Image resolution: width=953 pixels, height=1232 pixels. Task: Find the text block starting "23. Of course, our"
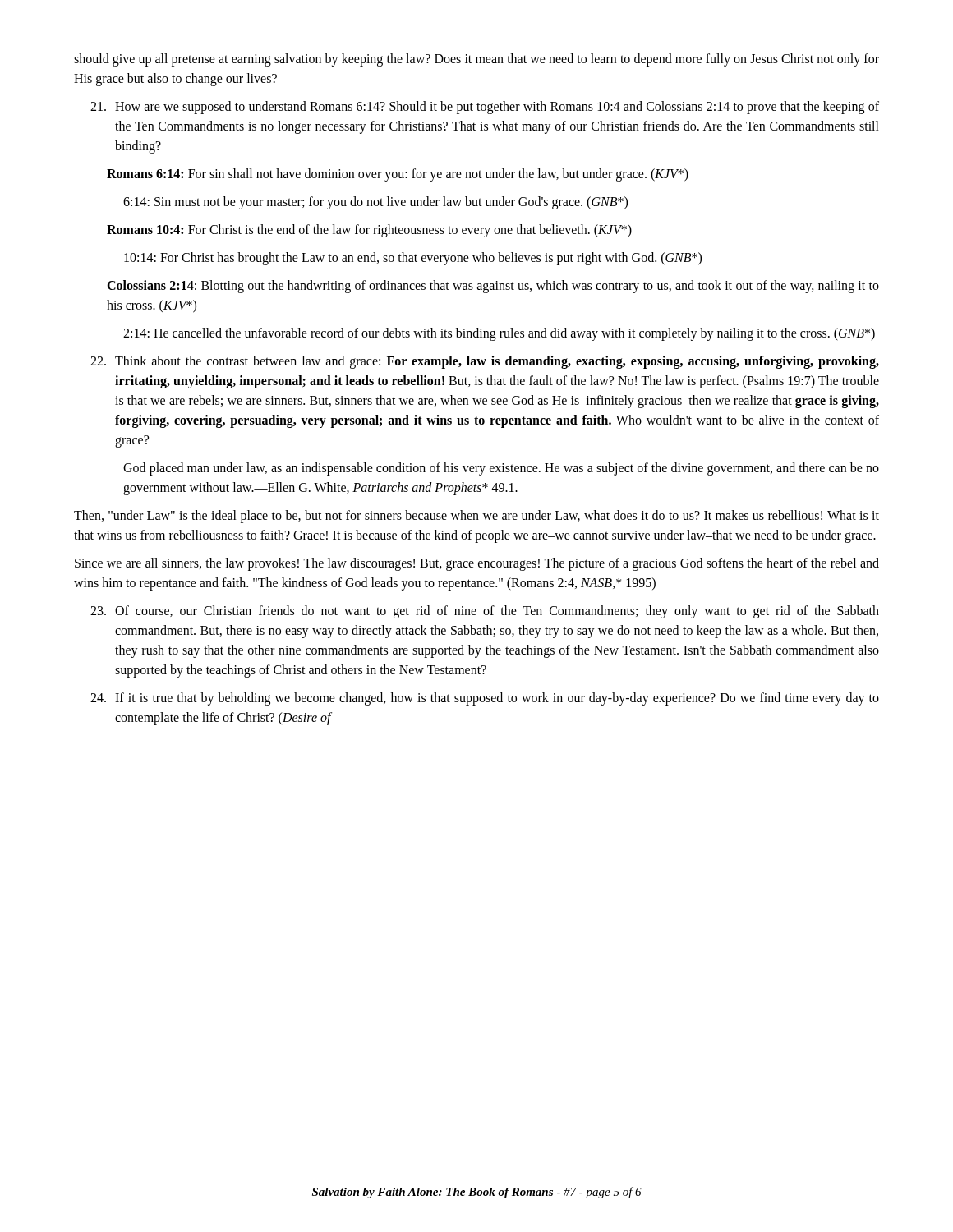476,641
